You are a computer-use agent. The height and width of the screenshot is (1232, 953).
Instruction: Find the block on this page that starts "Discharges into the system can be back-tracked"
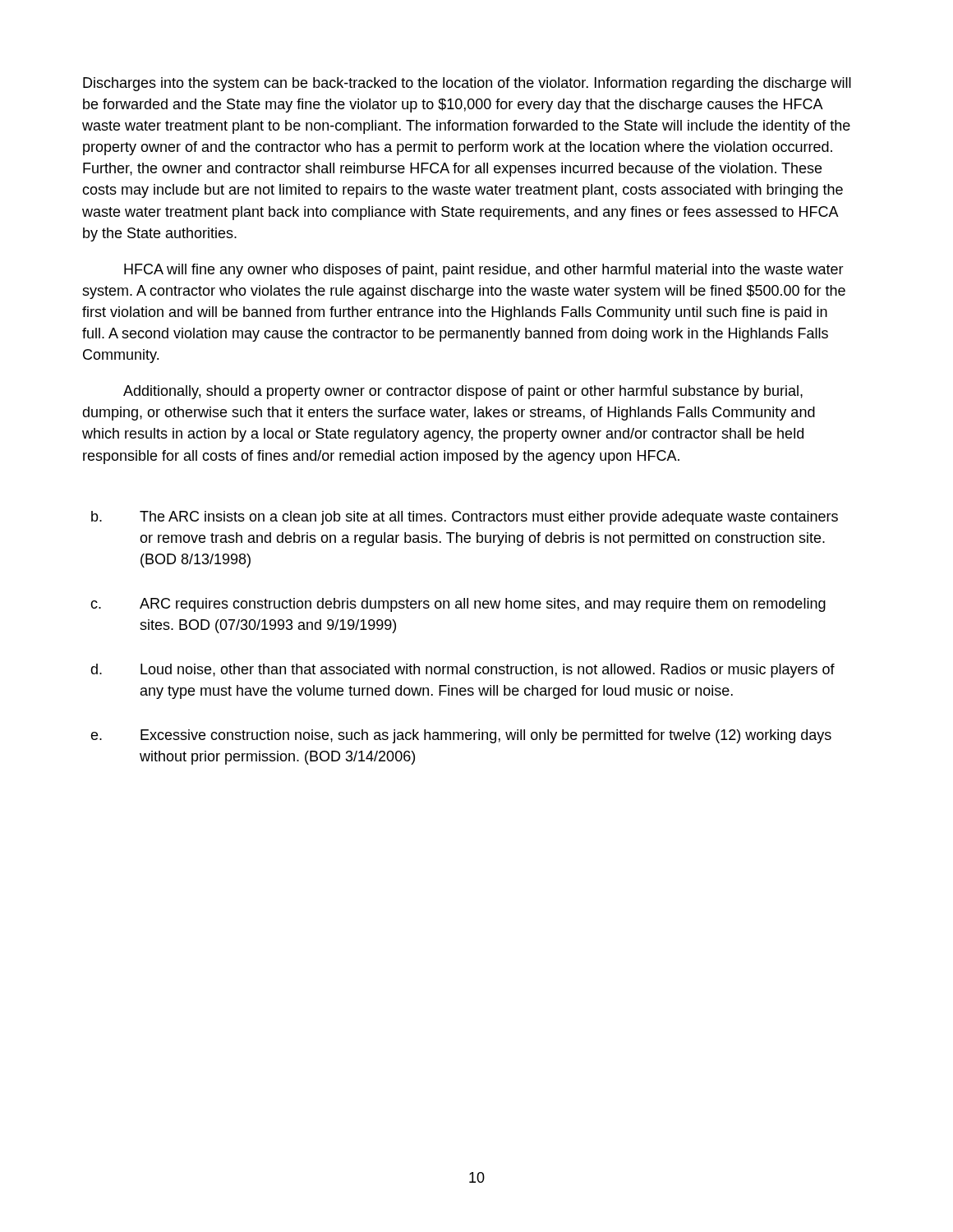(468, 158)
